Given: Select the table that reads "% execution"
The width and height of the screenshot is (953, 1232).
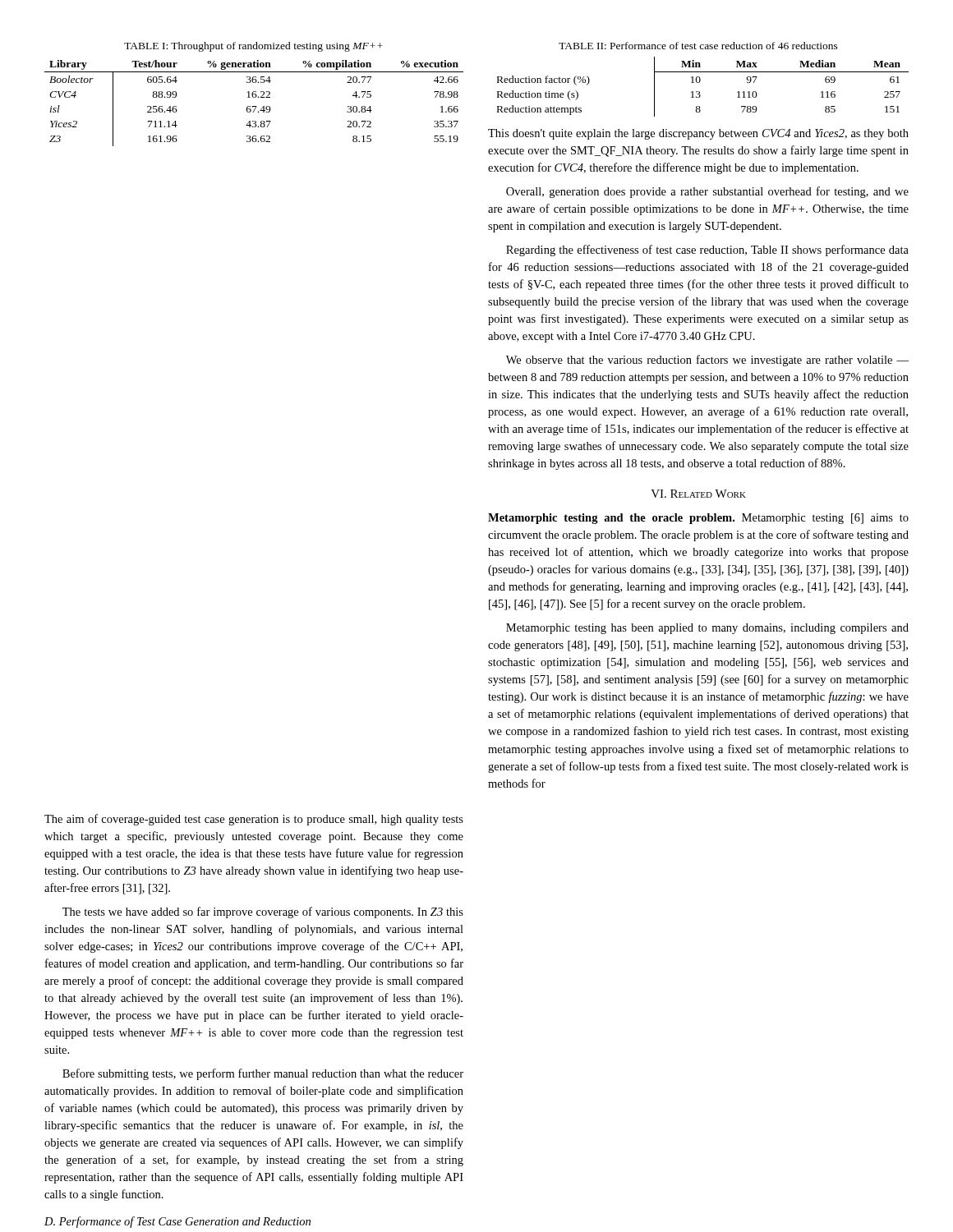Looking at the screenshot, I should coord(254,101).
